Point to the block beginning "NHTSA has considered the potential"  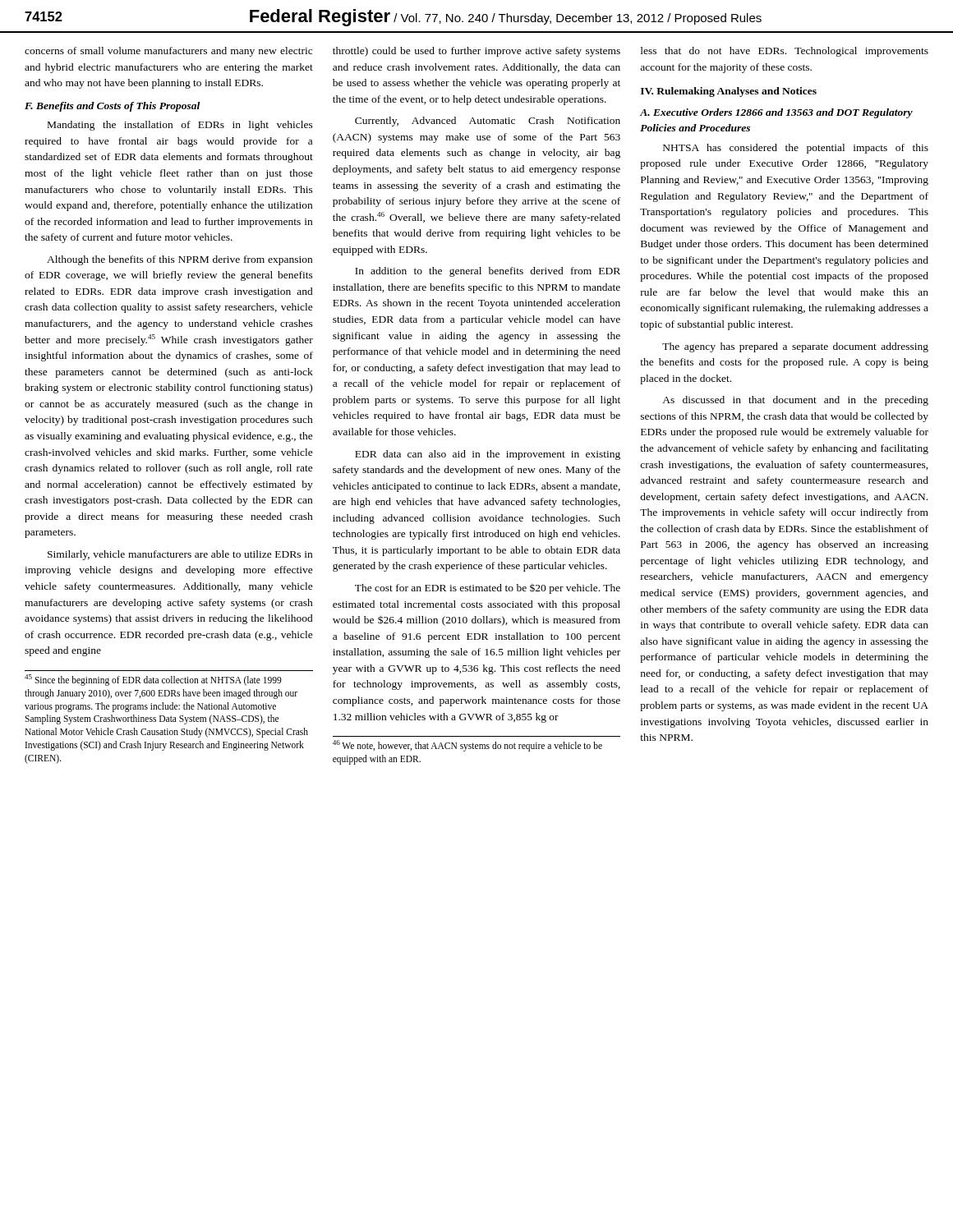click(784, 236)
